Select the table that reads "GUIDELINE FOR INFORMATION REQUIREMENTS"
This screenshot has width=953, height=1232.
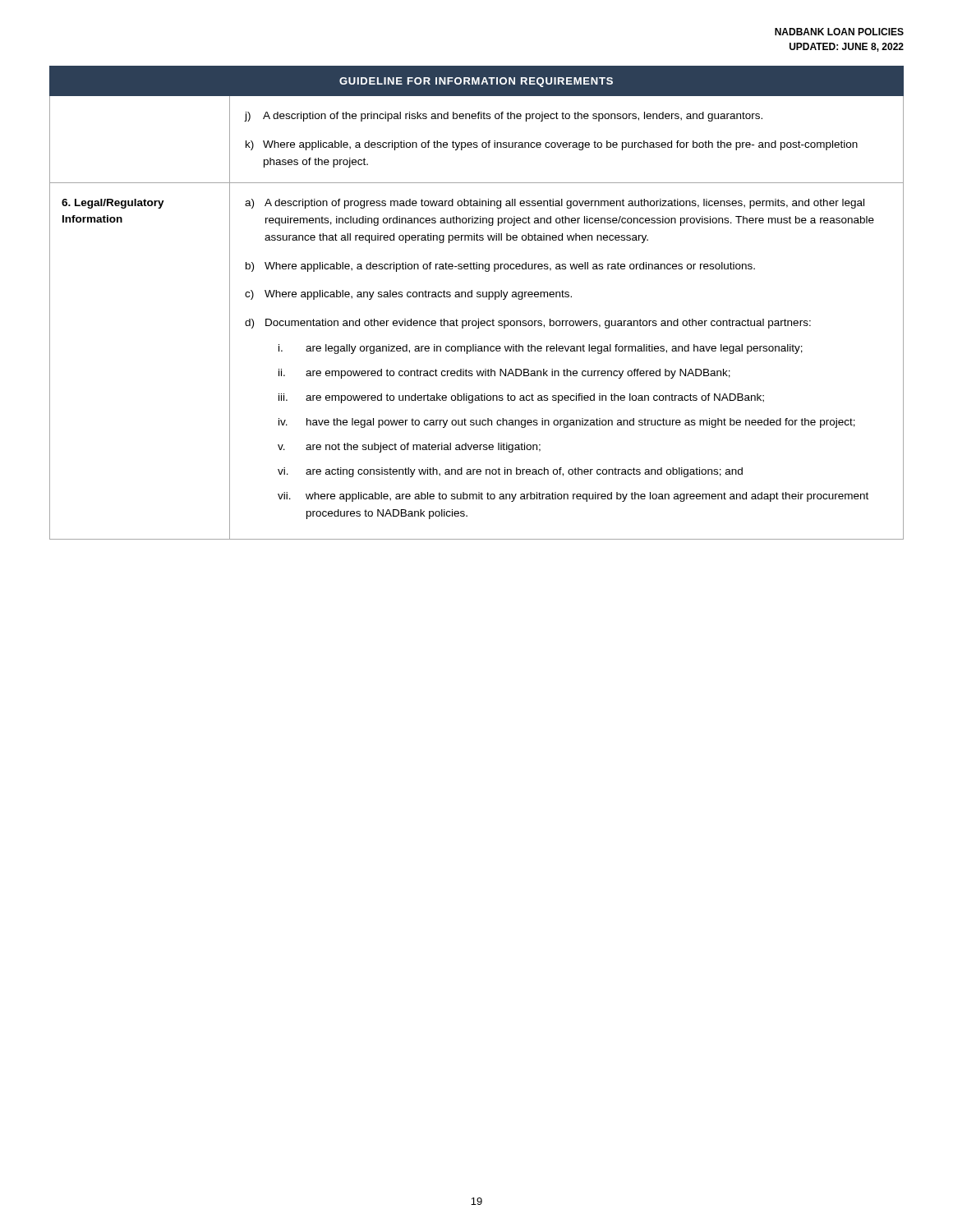(x=476, y=303)
